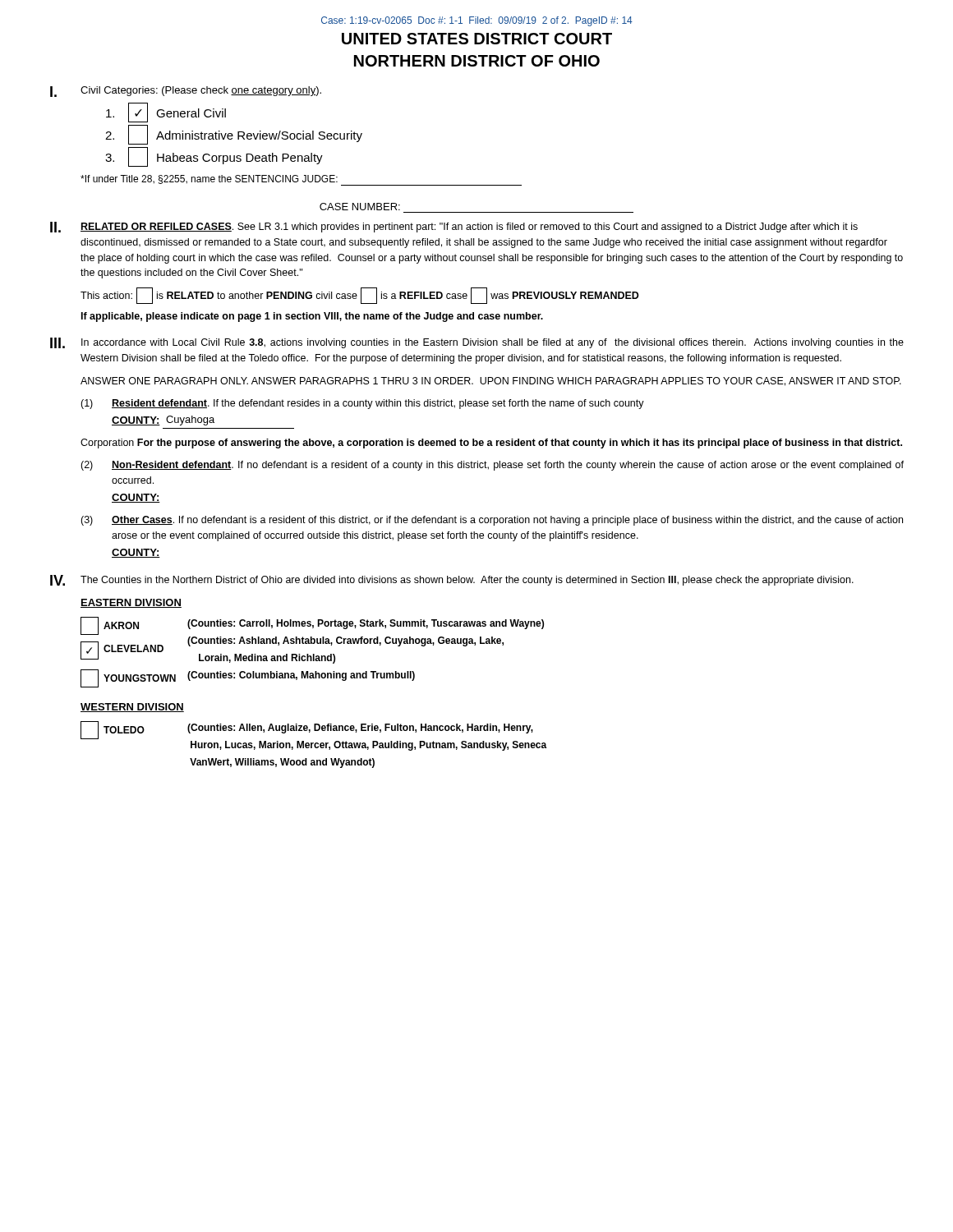The width and height of the screenshot is (953, 1232).
Task: Navigate to the text block starting "EASTERN DIVISION"
Action: pyautogui.click(x=131, y=603)
